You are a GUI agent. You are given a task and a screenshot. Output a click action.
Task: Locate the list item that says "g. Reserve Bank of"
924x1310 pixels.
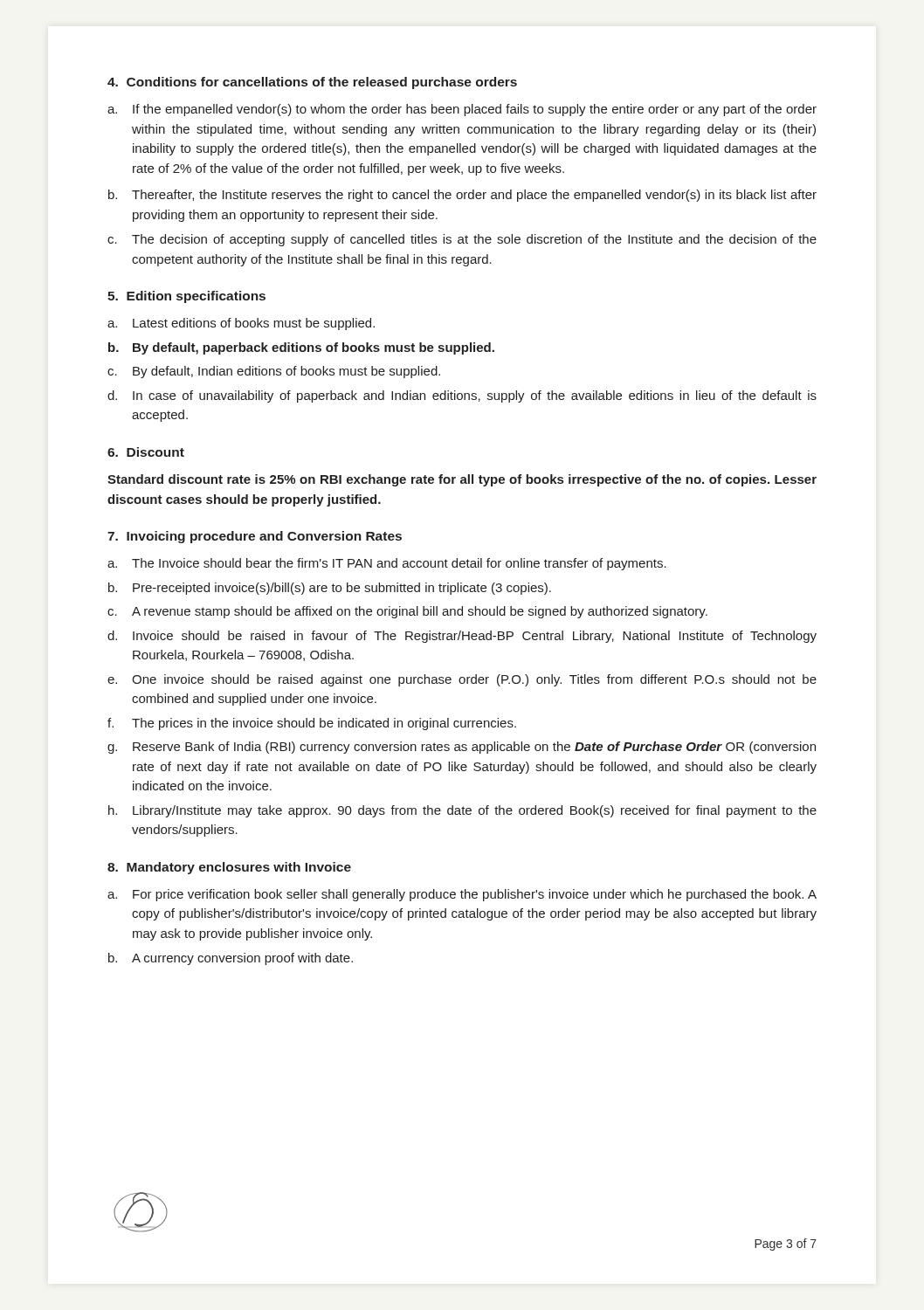tap(462, 767)
